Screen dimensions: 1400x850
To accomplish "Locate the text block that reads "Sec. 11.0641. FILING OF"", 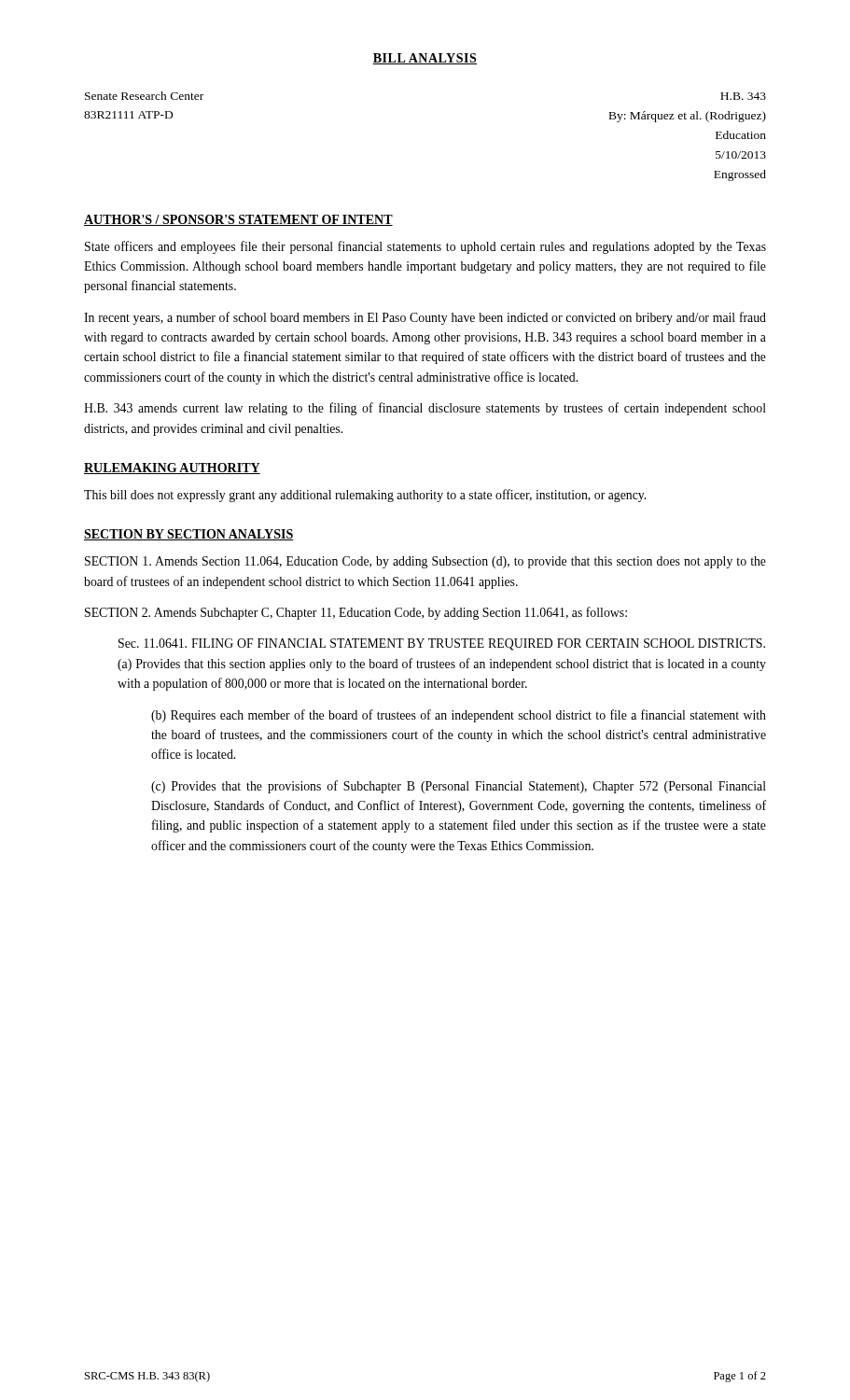I will (x=442, y=664).
